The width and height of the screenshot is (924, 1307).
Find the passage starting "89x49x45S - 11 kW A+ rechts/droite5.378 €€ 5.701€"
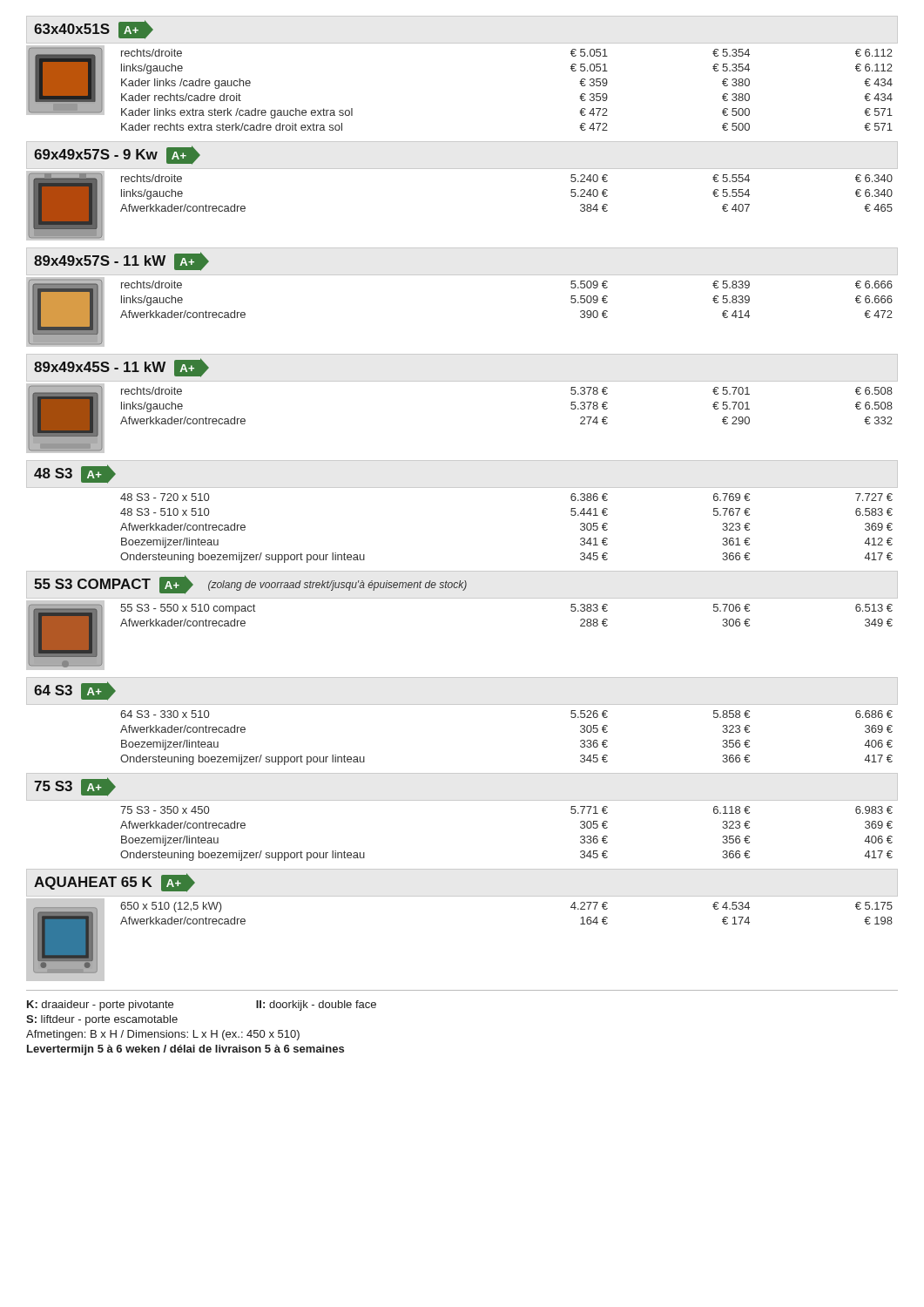point(462,403)
